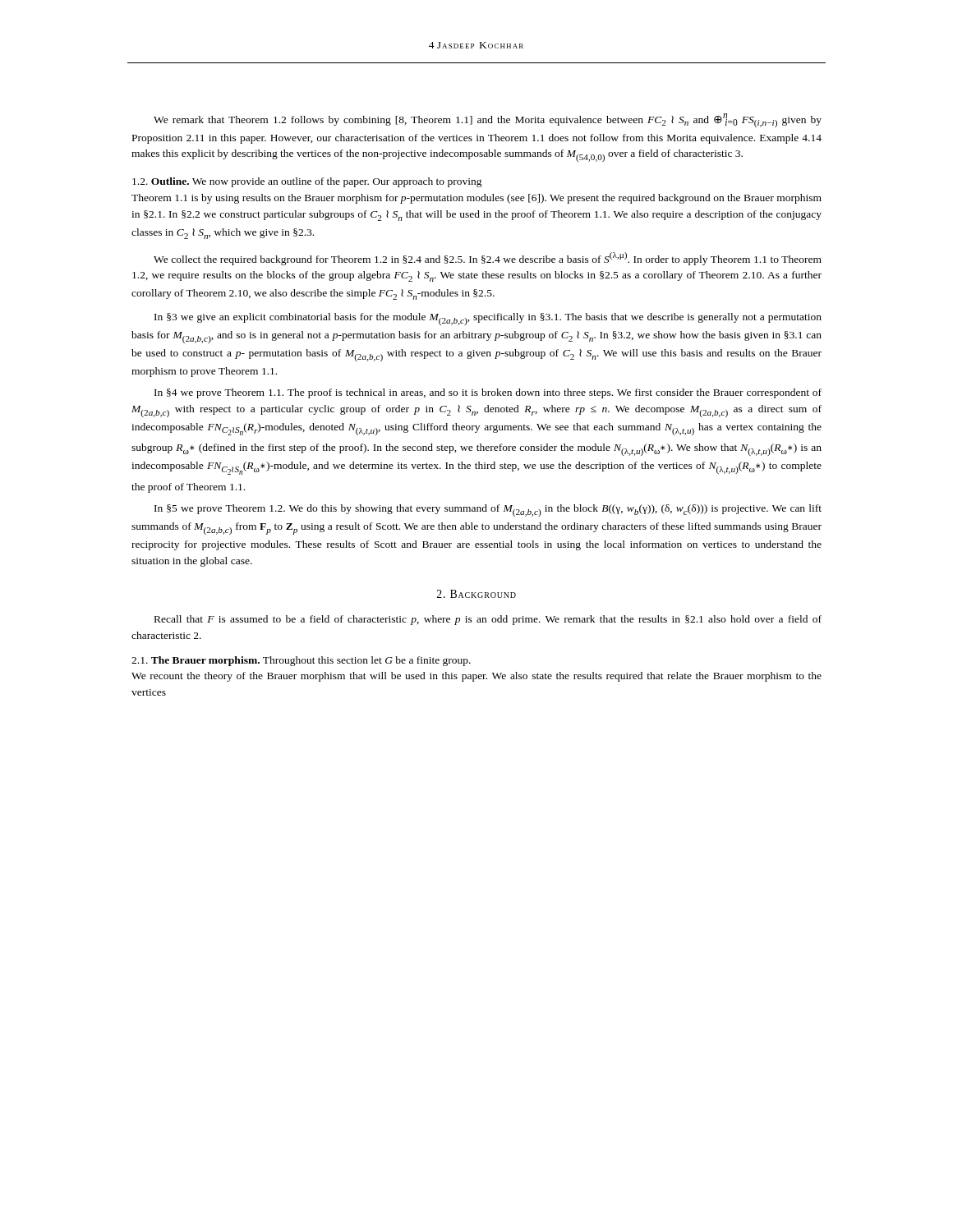Navigate to the text starting "2.1. The Brauer morphism. Throughout this section let"
Viewport: 953px width, 1232px height.
pyautogui.click(x=301, y=660)
